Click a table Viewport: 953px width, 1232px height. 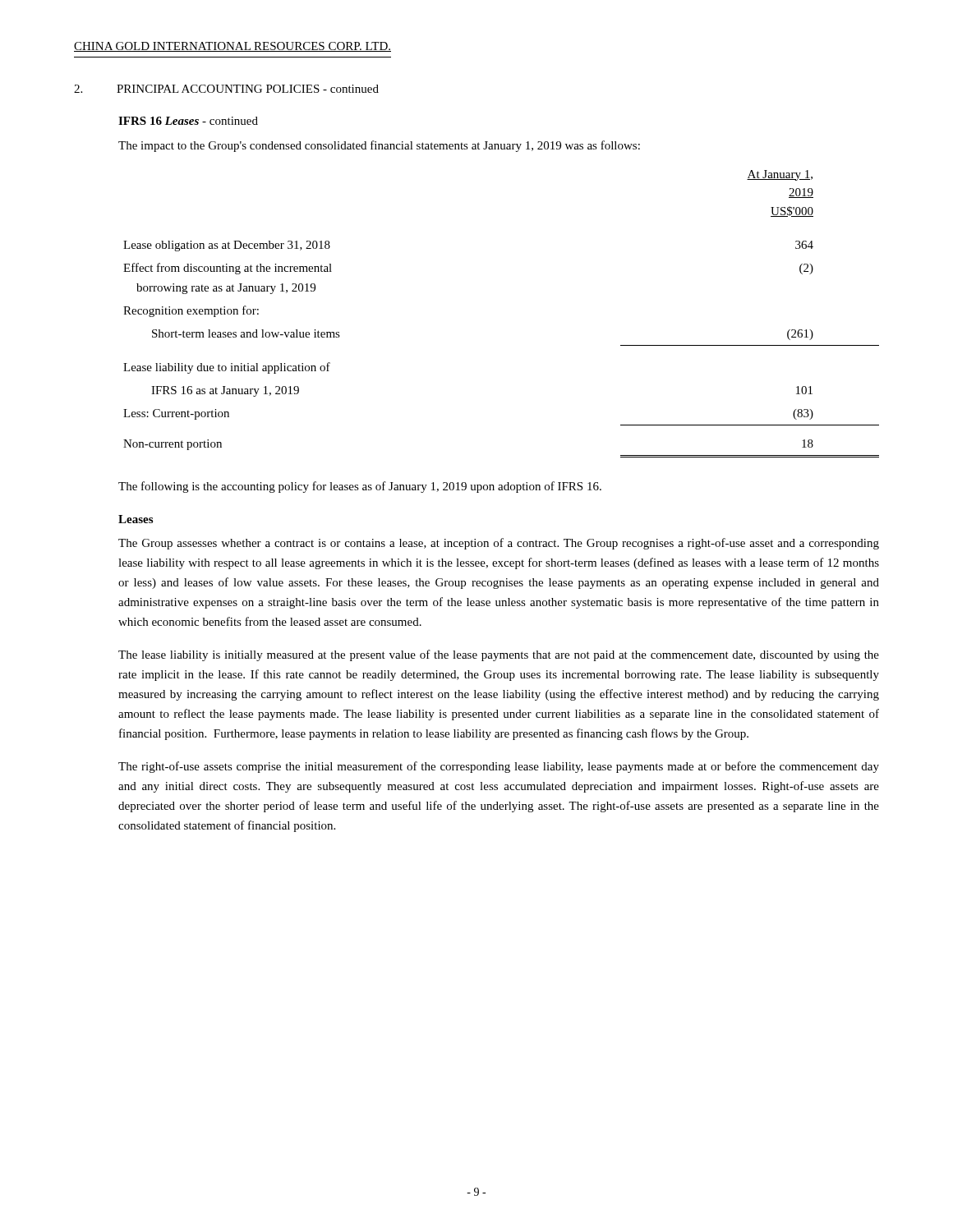pos(499,310)
